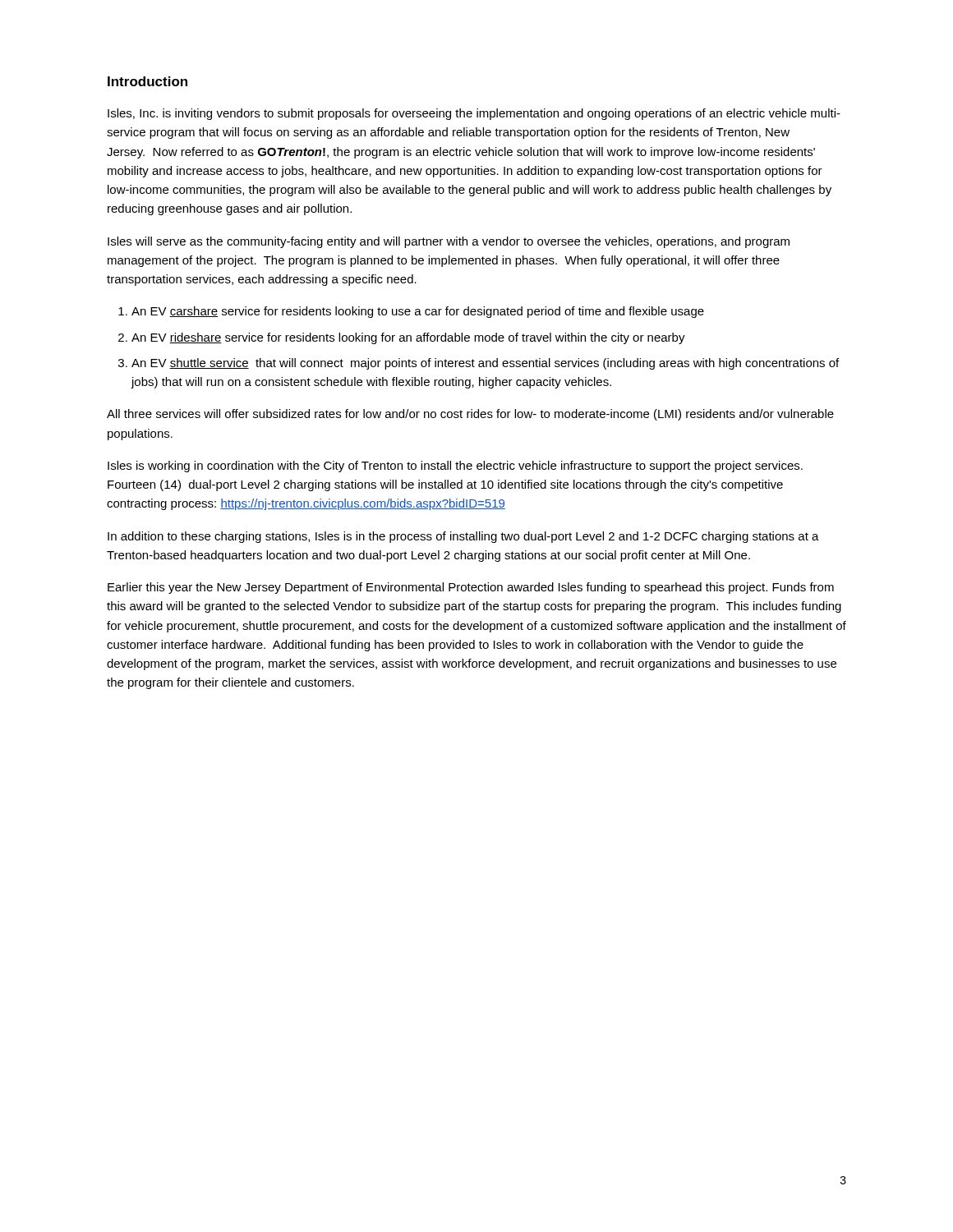
Task: Click on the text block that reads "All three services will"
Action: [470, 423]
